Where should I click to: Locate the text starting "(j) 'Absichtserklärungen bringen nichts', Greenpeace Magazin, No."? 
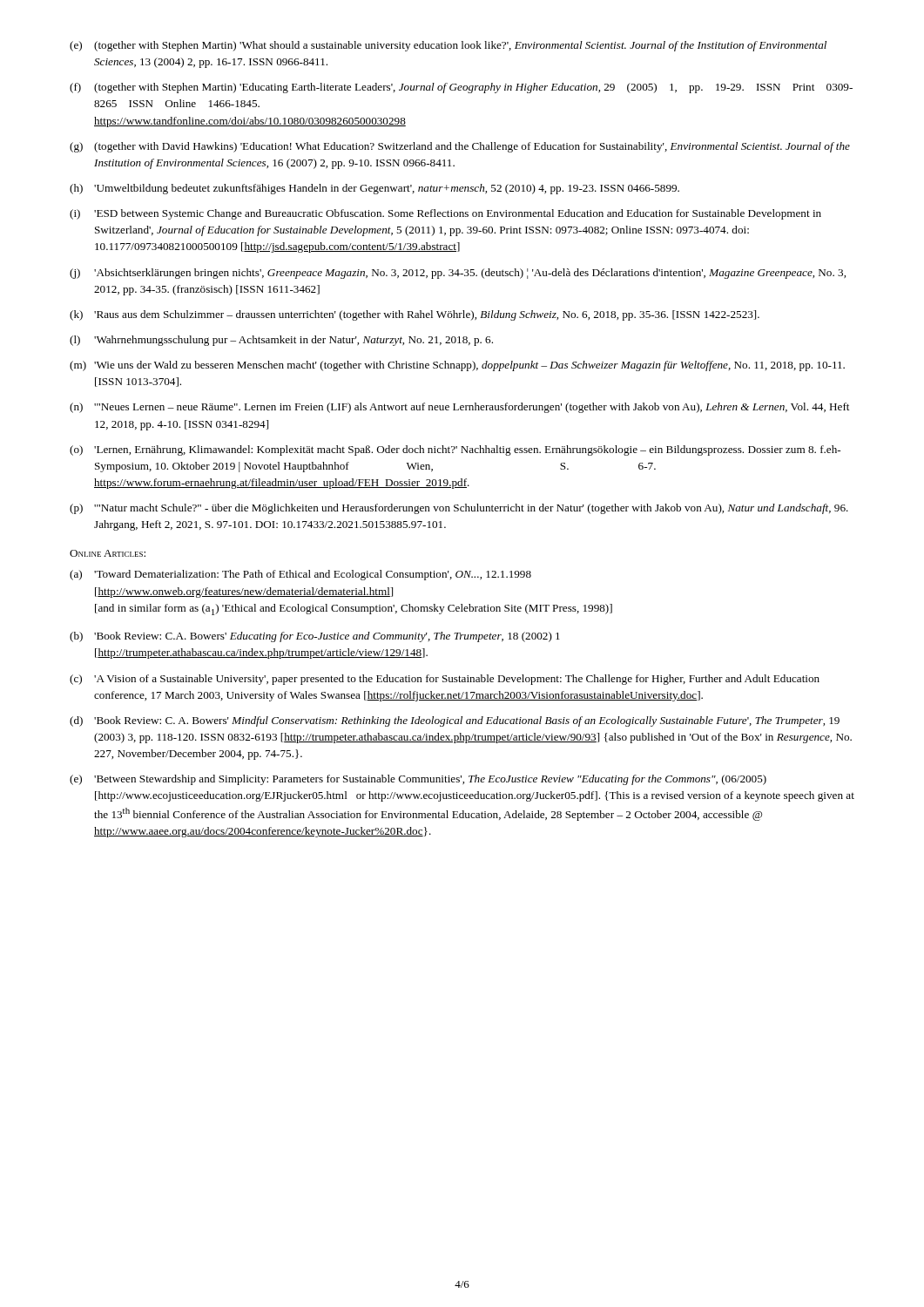pyautogui.click(x=462, y=280)
